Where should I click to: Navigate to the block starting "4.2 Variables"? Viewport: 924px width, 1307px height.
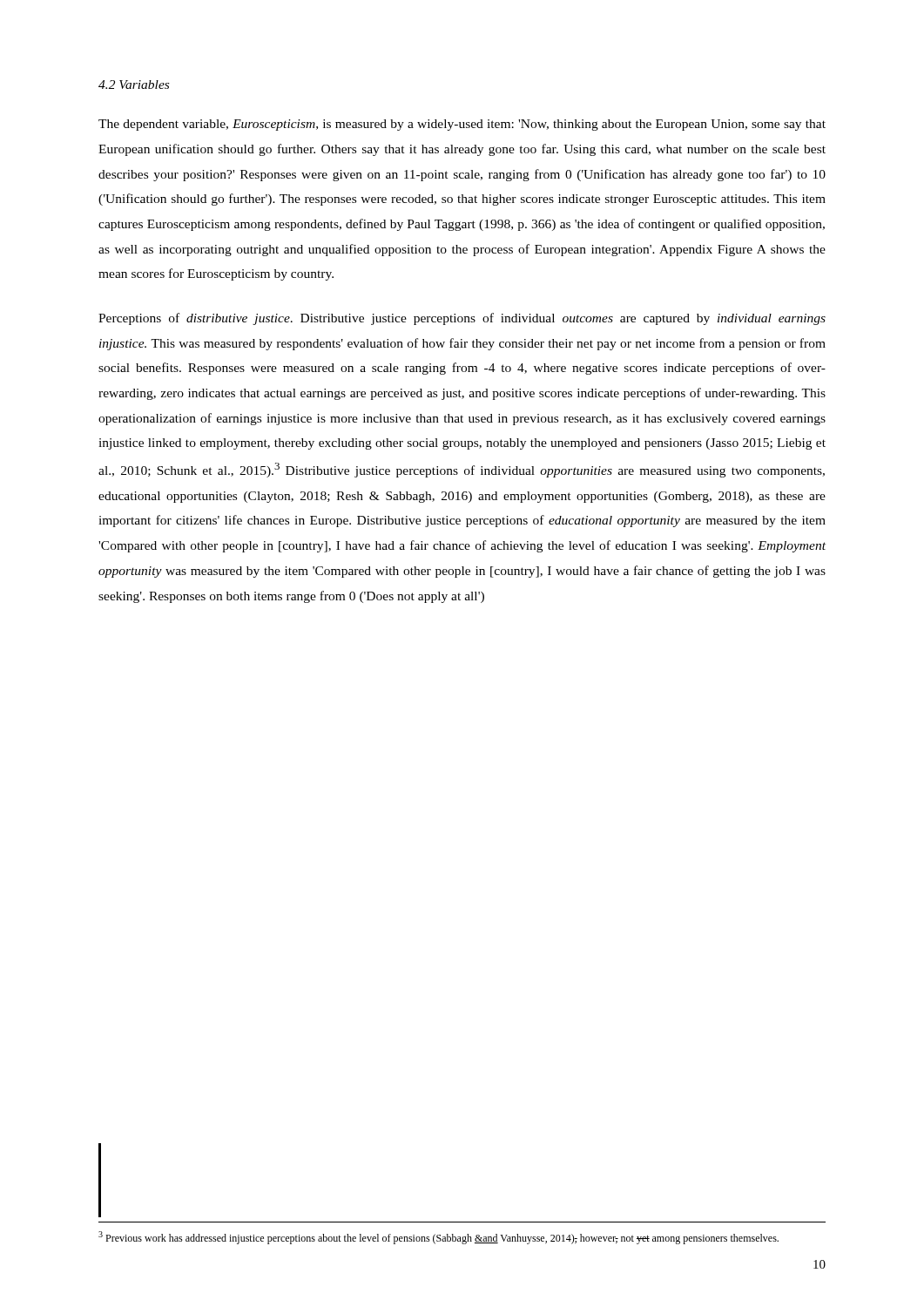tap(134, 84)
